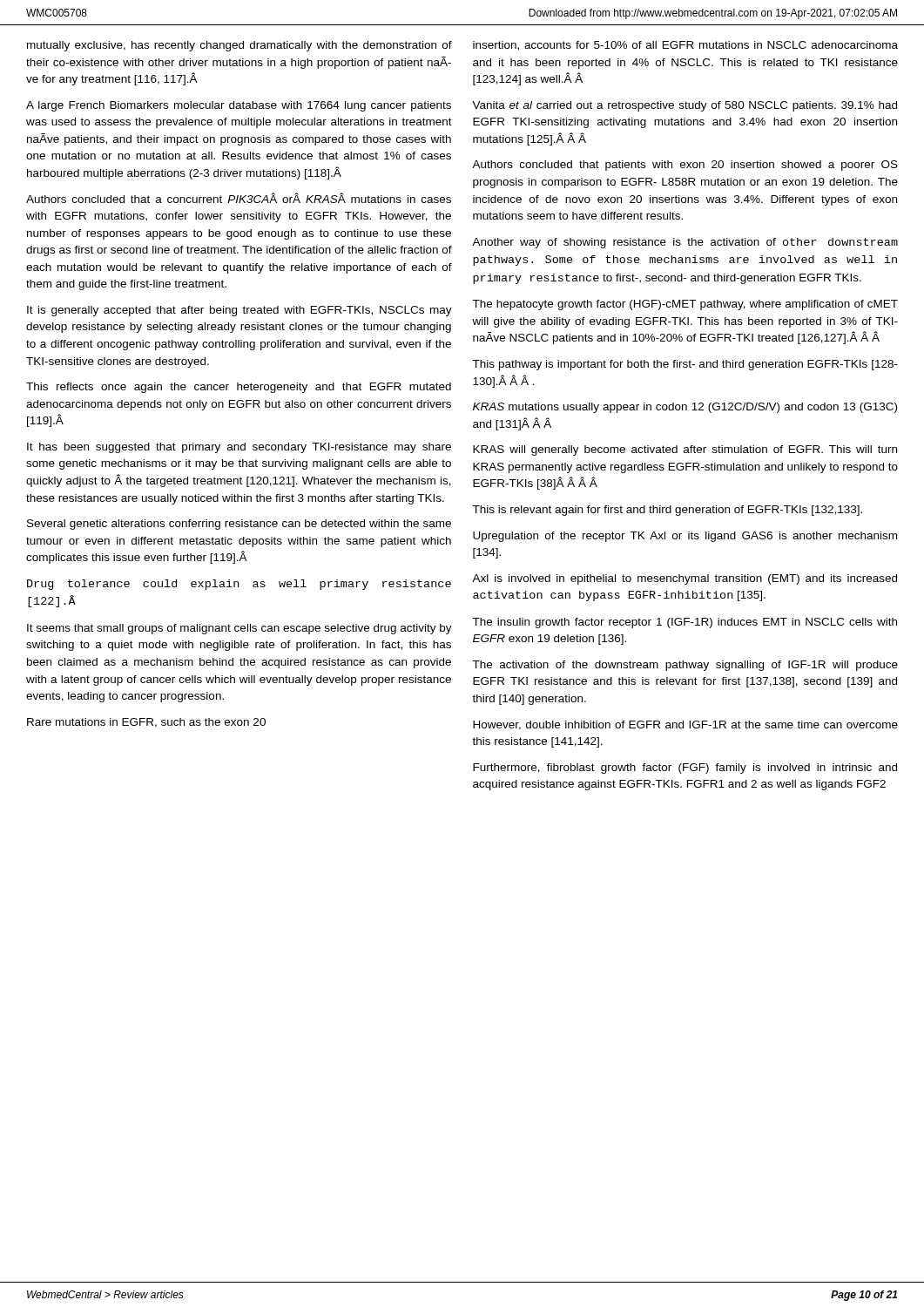Click on the text block that says "Rare mutations in EGFR, such as the"
924x1307 pixels.
(x=146, y=722)
